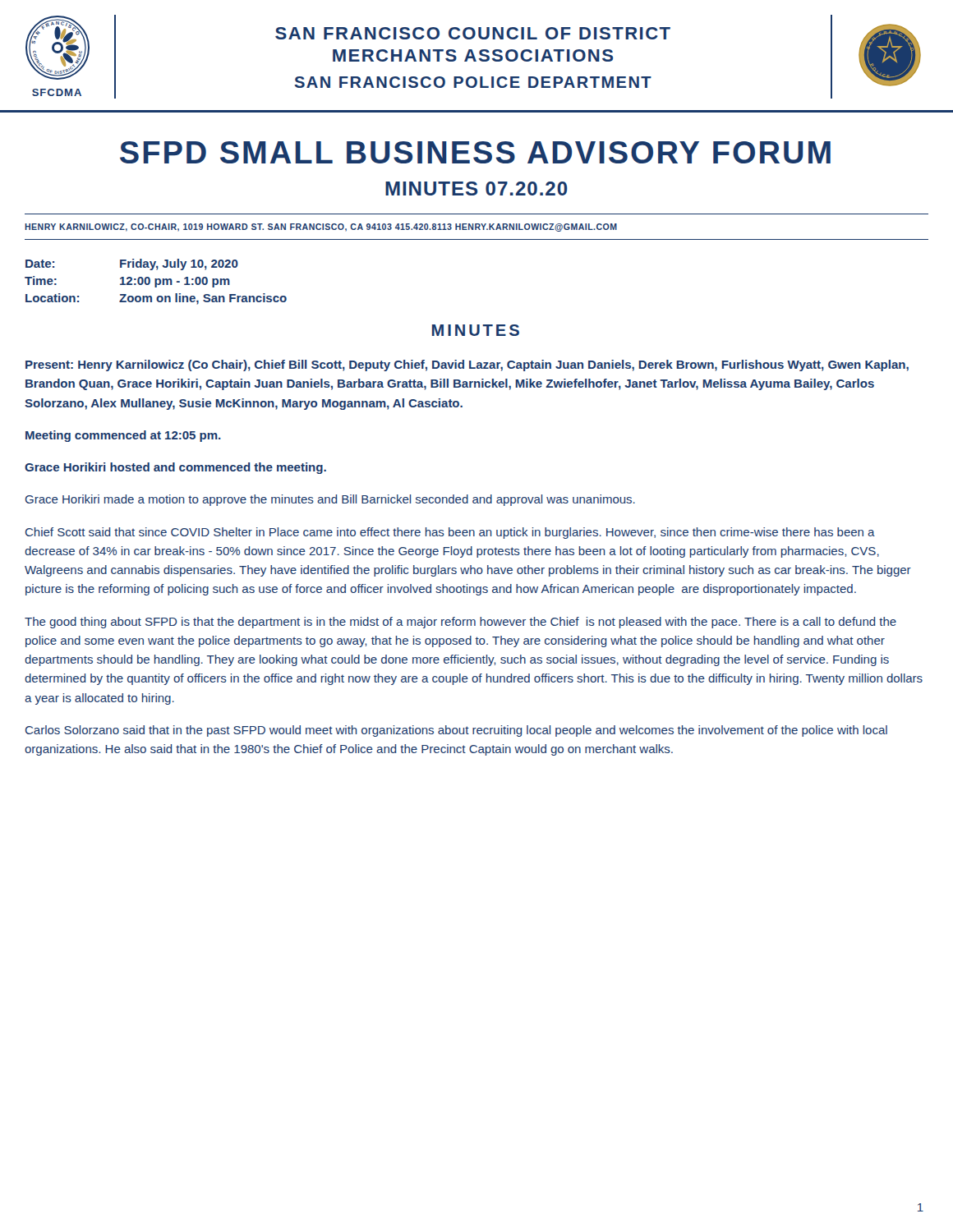Find the passage starting "Grace Horikiri hosted and commenced the"
The image size is (953, 1232).
pos(176,467)
